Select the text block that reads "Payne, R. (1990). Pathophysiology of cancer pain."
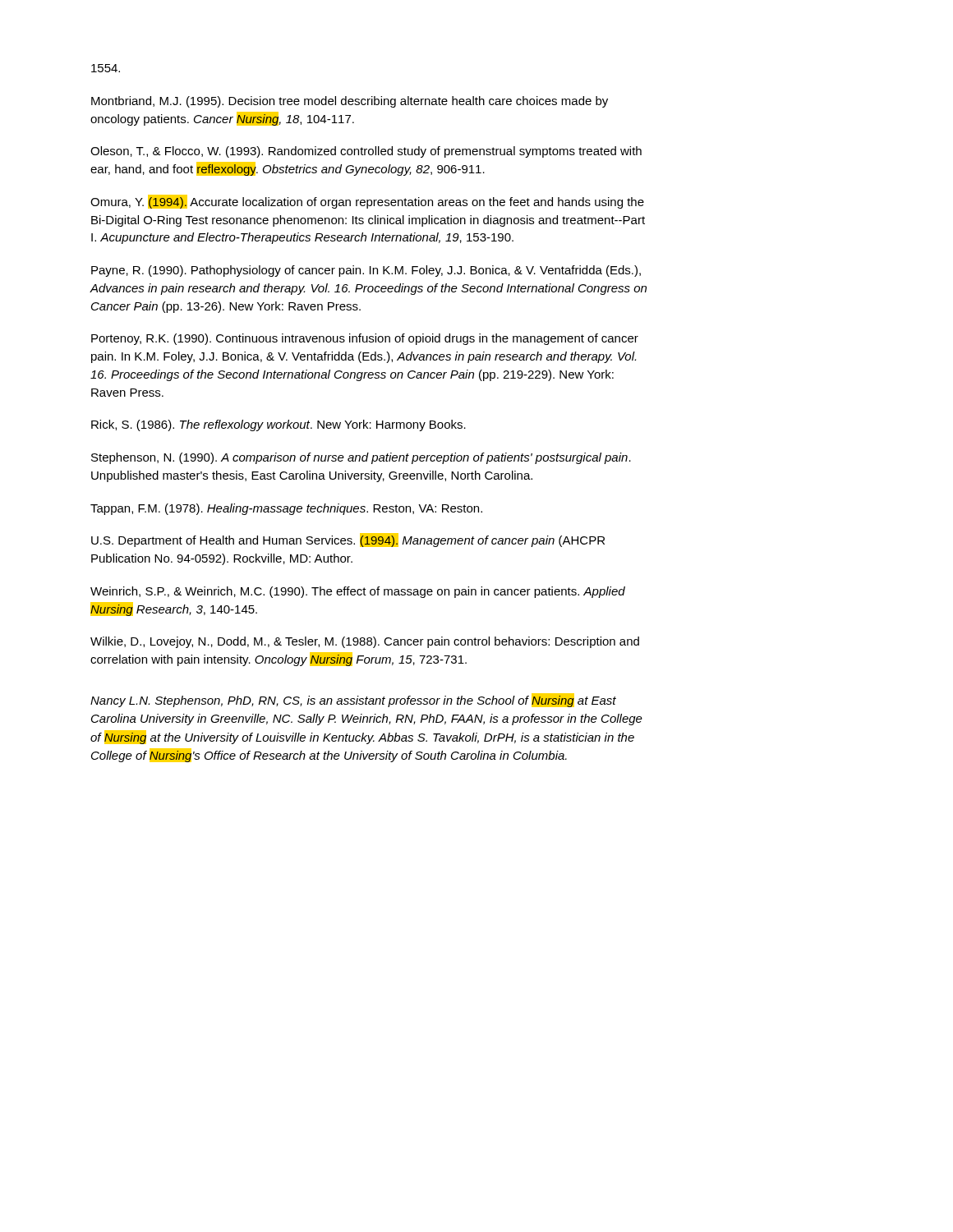Screen dimensions: 1232x953 click(x=369, y=288)
